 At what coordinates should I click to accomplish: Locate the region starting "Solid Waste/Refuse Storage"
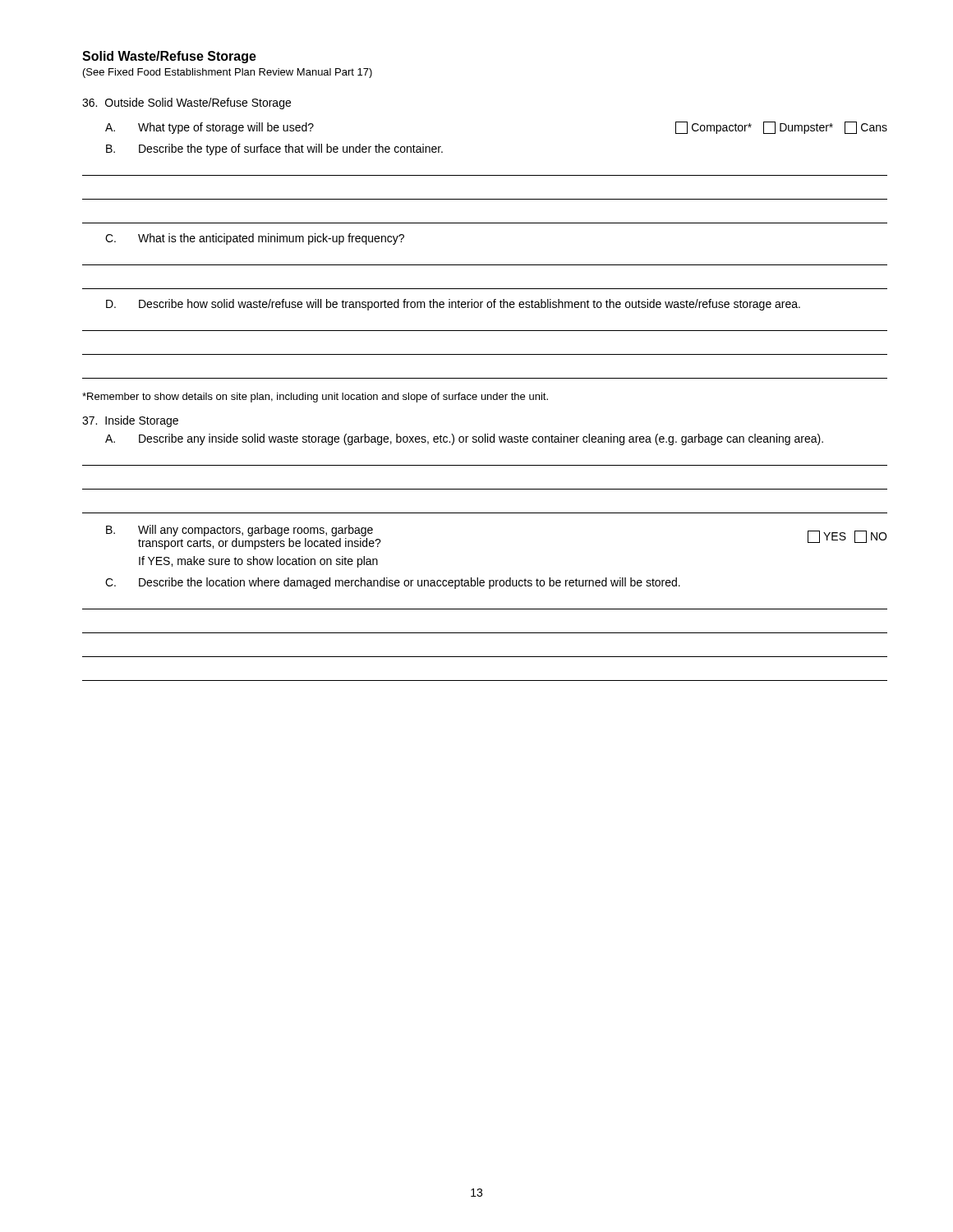click(169, 56)
